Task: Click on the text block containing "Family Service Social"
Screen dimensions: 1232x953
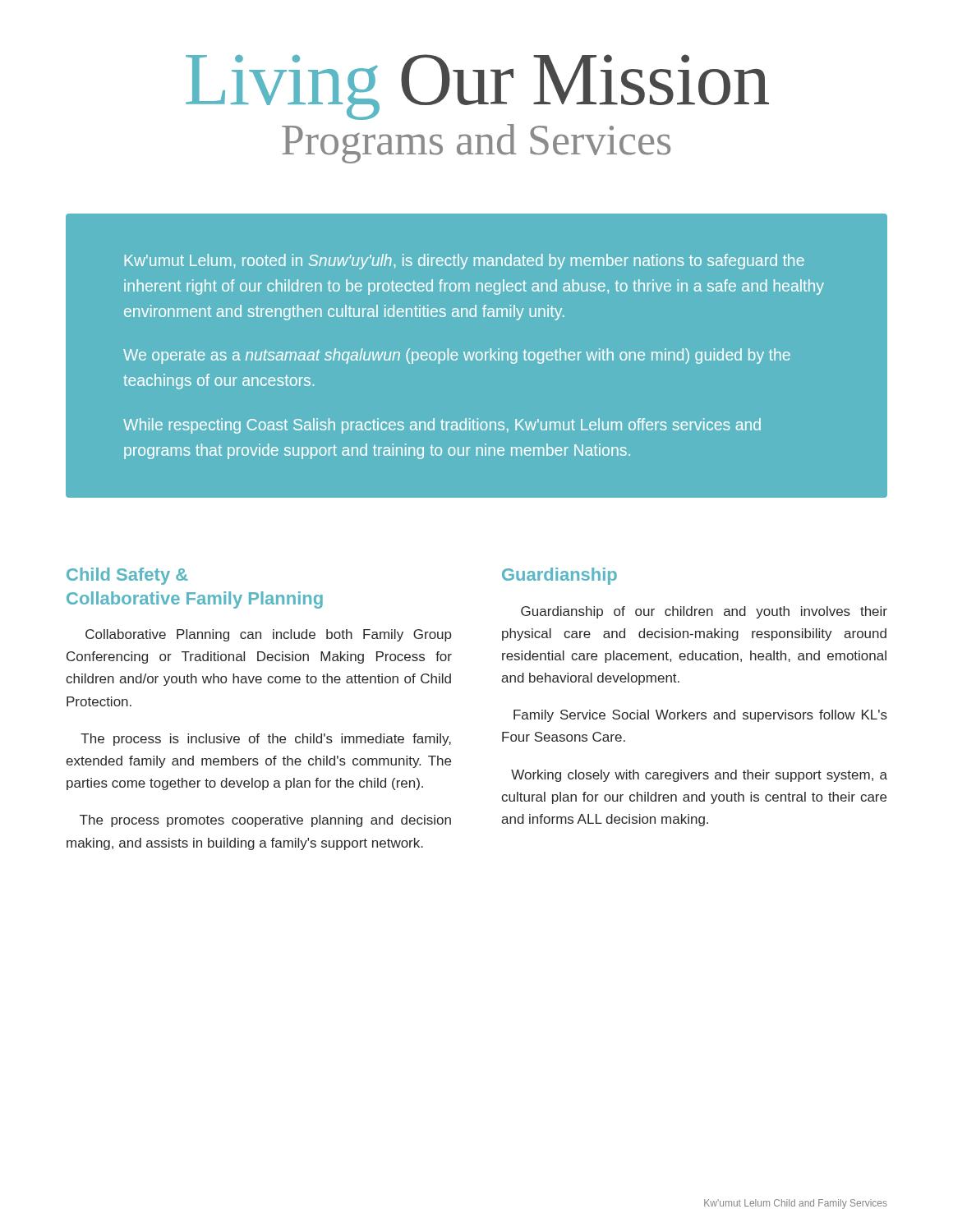Action: (694, 726)
